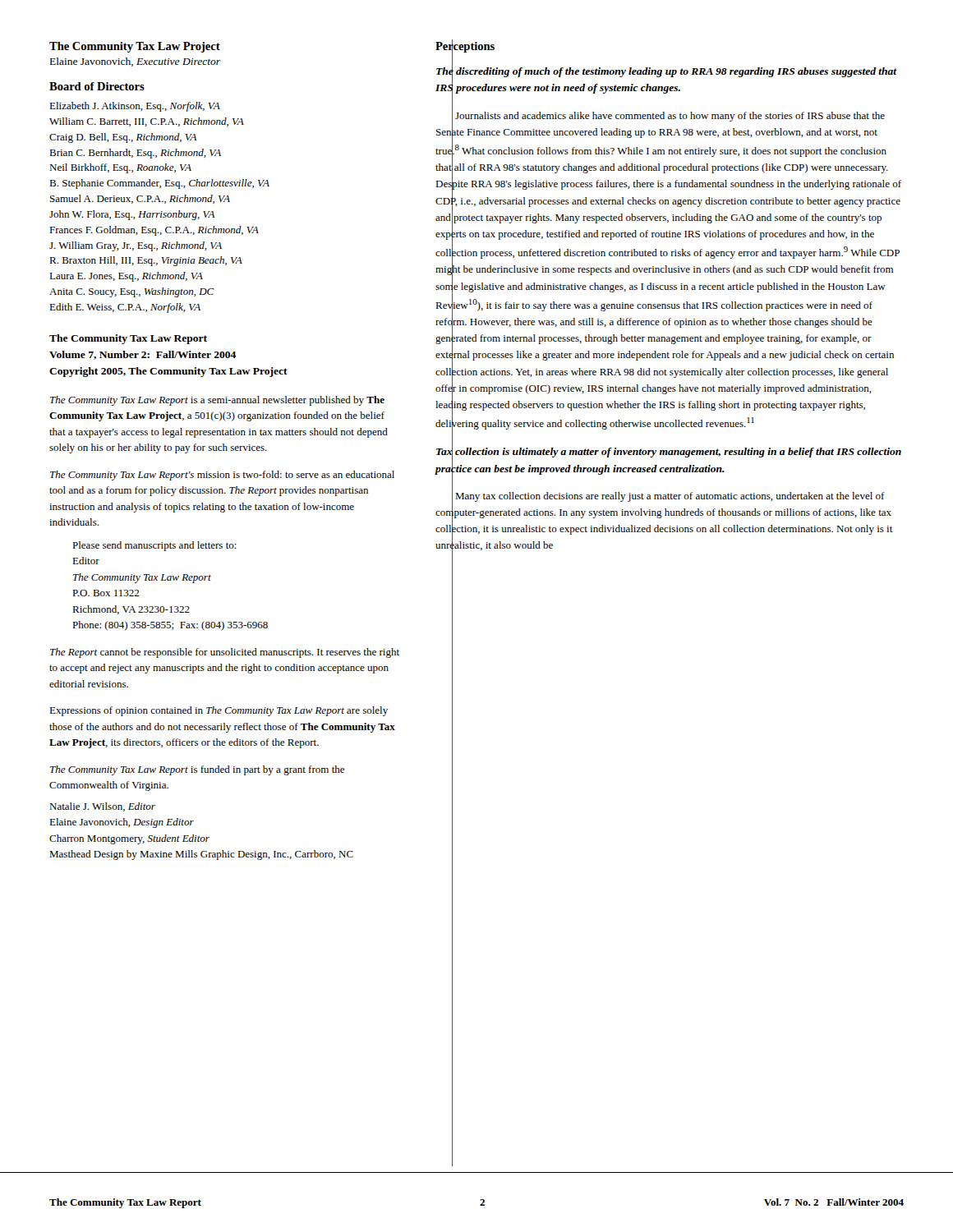Select the passage starting "Journalists and academics alike have commented as"
953x1232 pixels.
[670, 270]
